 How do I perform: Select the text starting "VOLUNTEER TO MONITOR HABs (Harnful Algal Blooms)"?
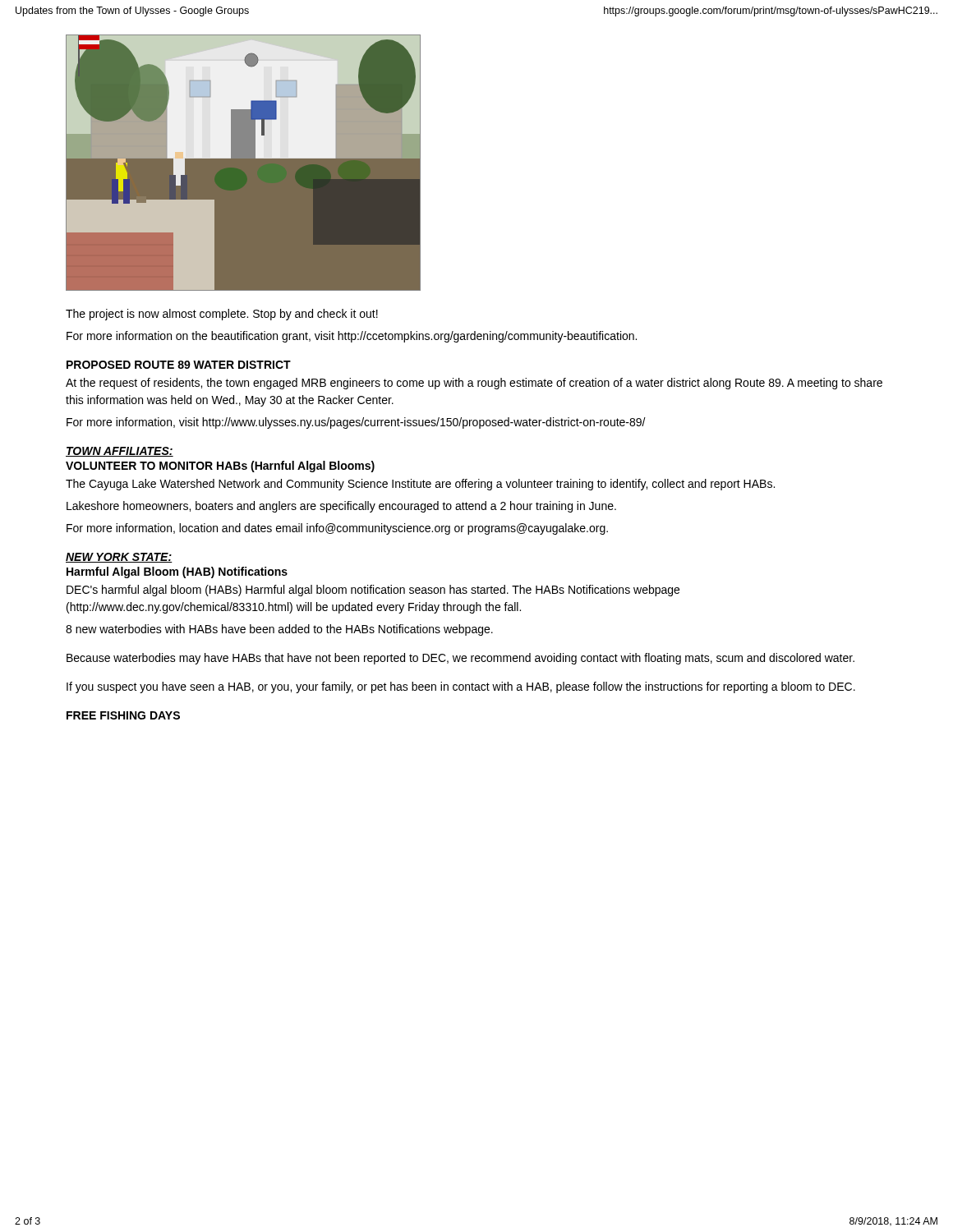tap(220, 466)
